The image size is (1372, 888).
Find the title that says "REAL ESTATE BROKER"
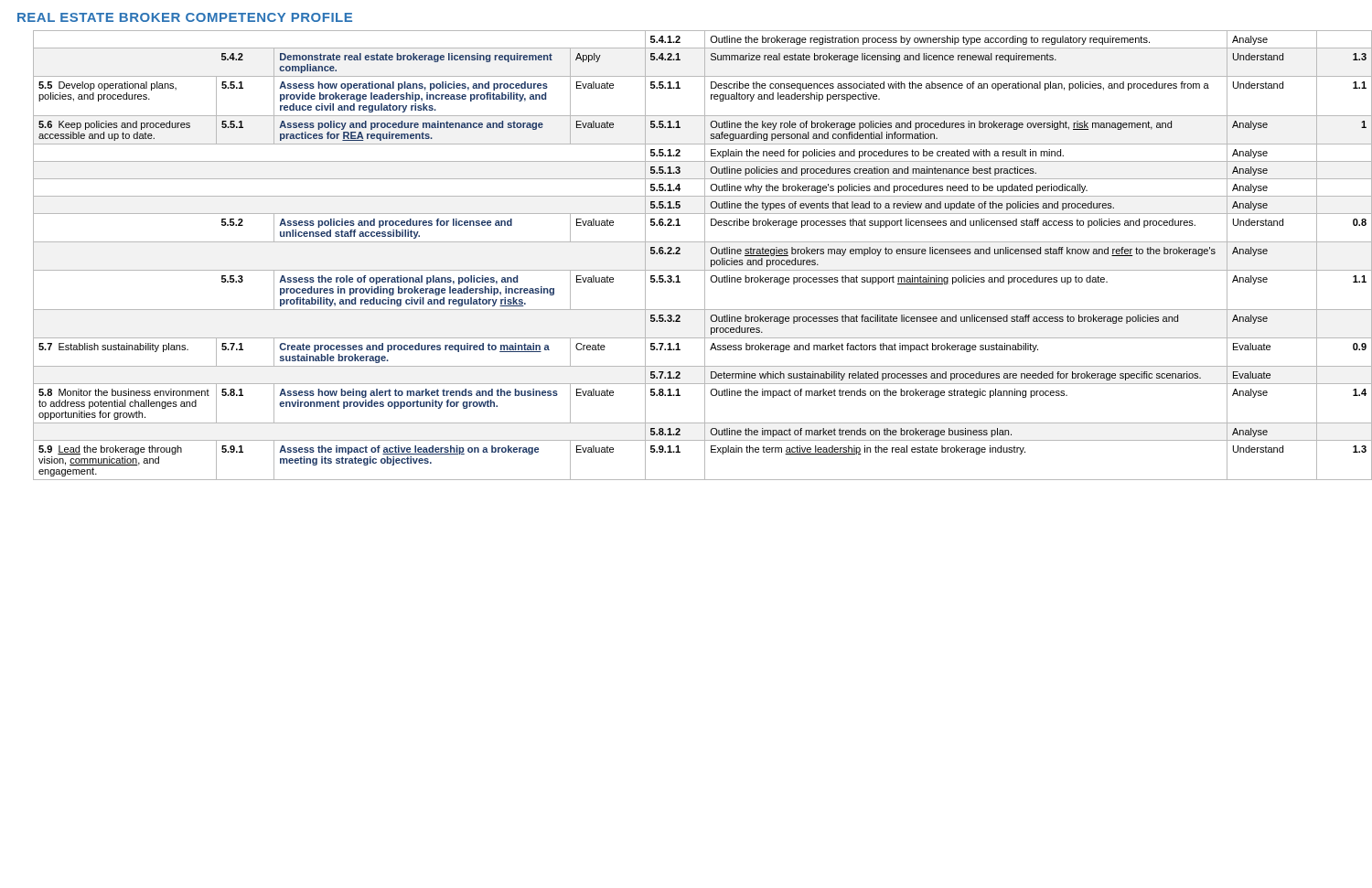(x=185, y=17)
